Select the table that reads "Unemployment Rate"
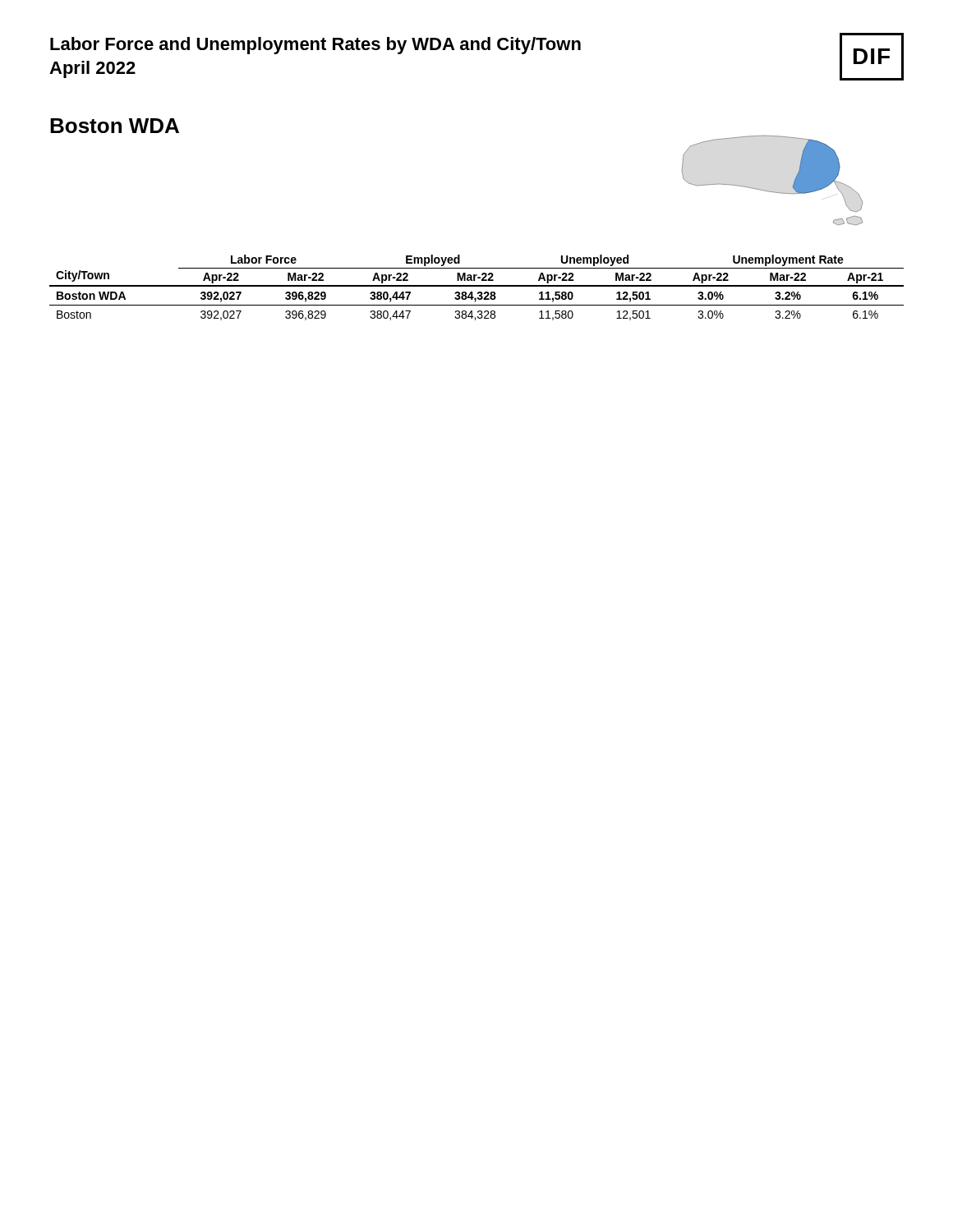Screen dimensions: 1232x953 point(476,287)
